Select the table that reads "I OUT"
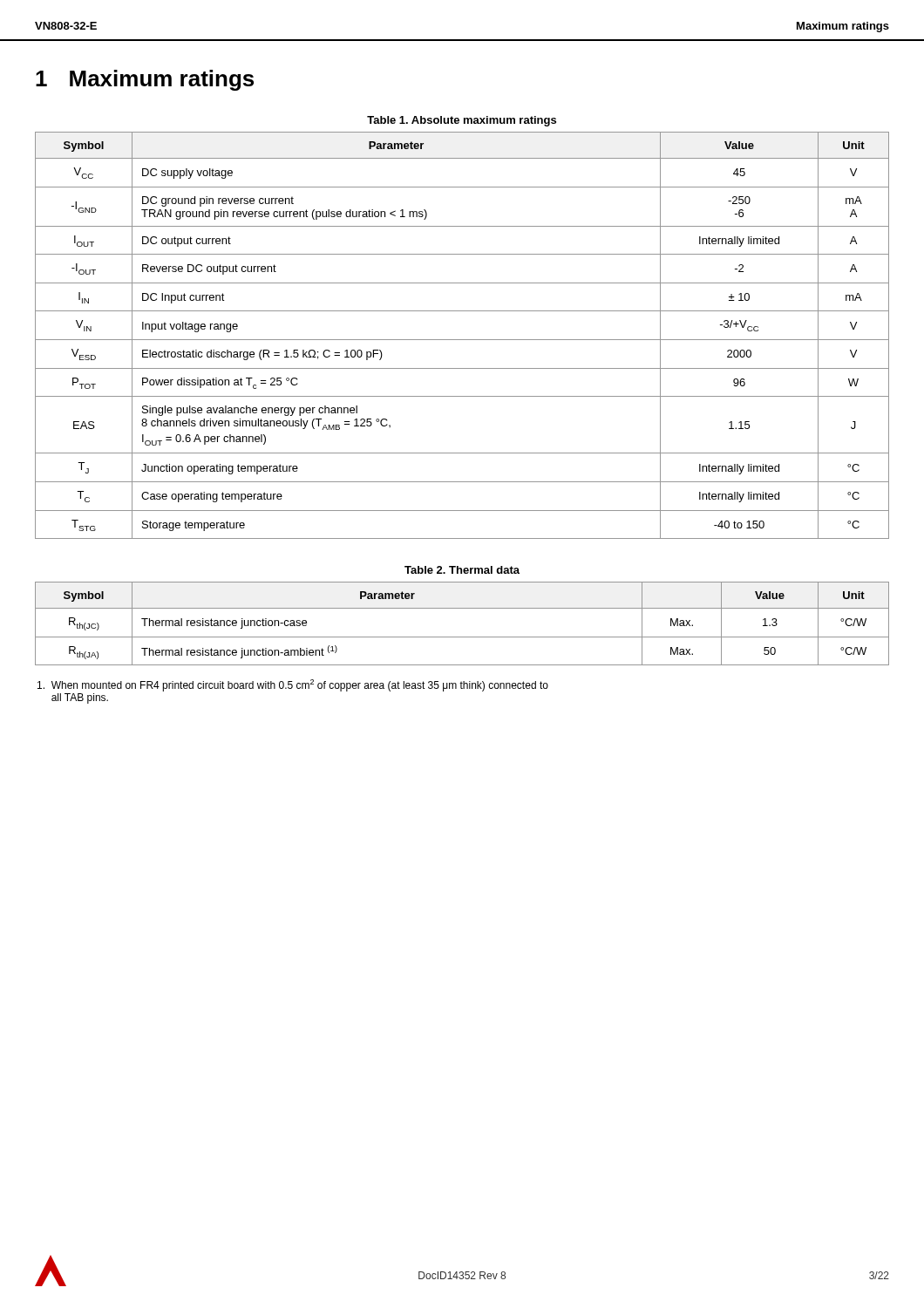 [462, 335]
